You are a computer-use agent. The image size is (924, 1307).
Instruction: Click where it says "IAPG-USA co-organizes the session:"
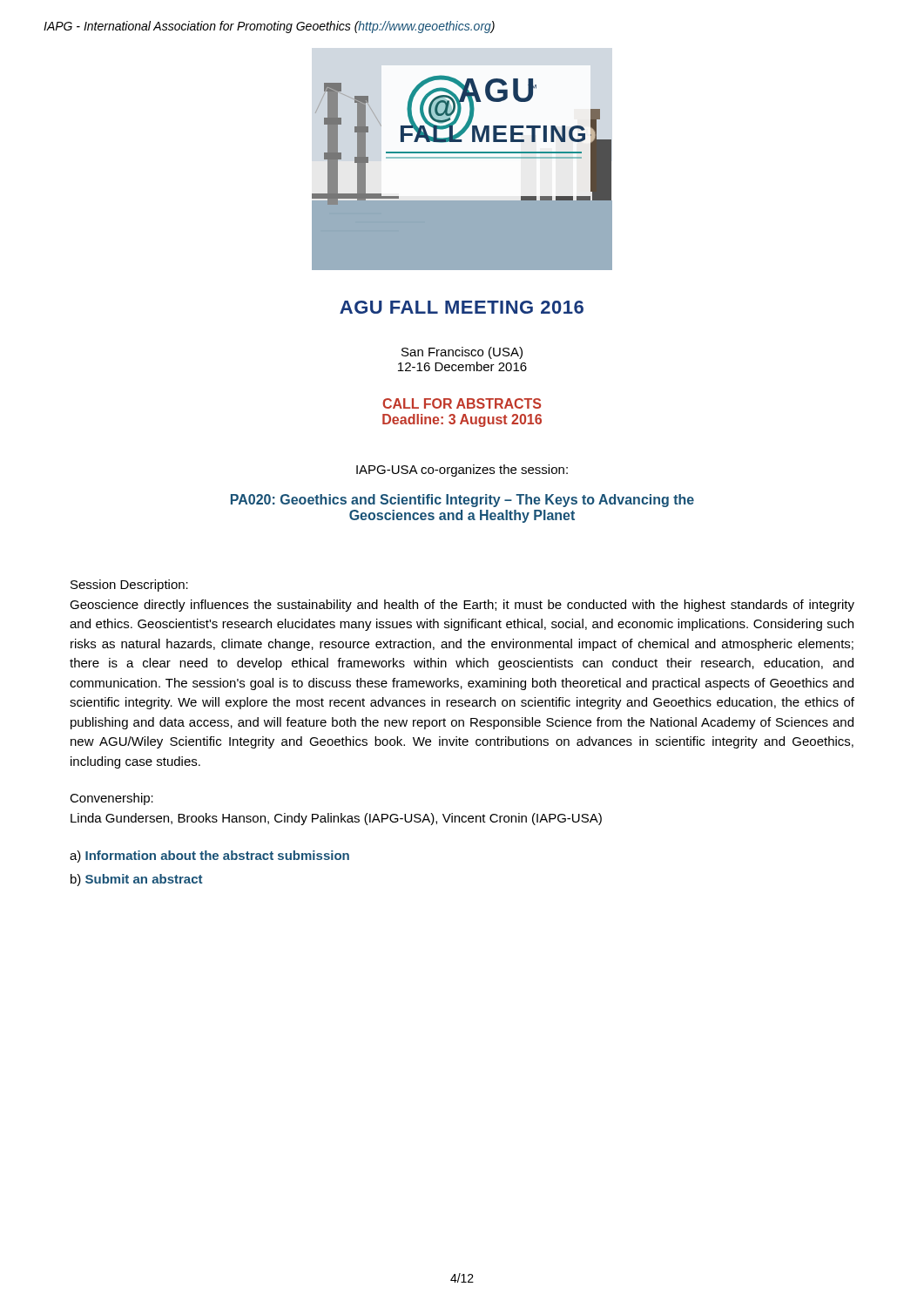click(462, 469)
